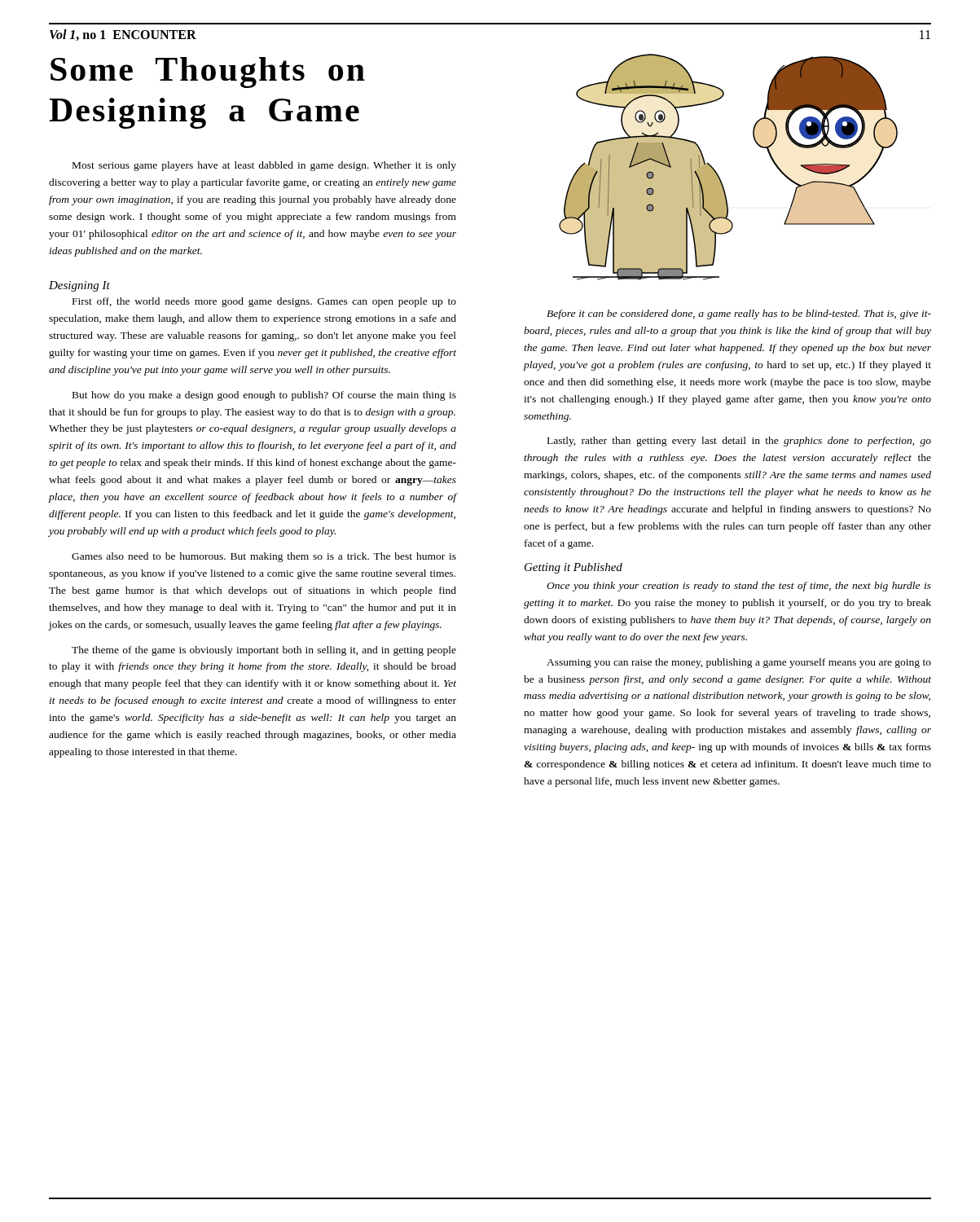The width and height of the screenshot is (980, 1222).
Task: Find the text block that reads "The theme of the game is obviously important"
Action: coord(253,701)
